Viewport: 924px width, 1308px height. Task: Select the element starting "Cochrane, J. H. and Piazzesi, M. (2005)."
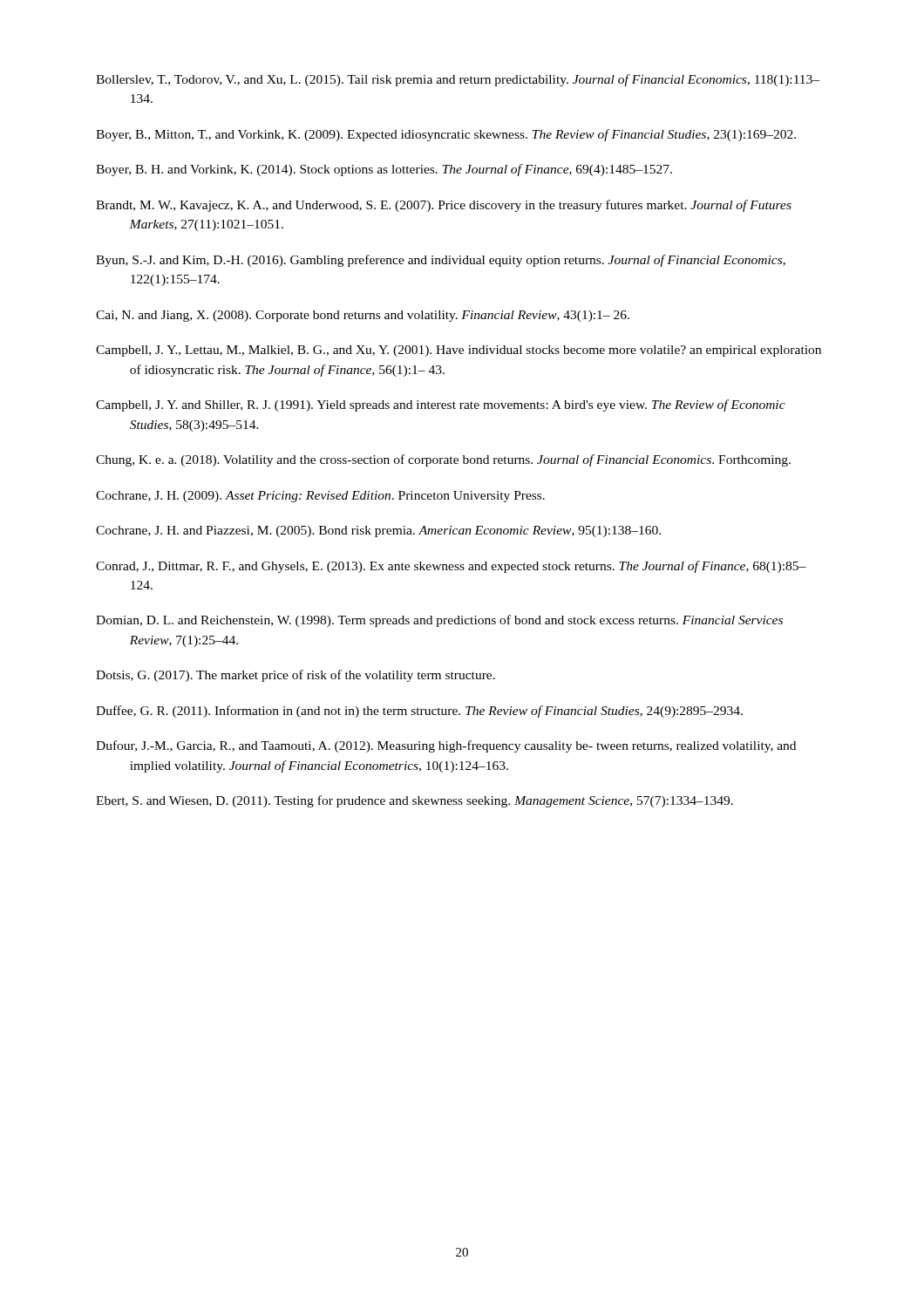pos(379,530)
